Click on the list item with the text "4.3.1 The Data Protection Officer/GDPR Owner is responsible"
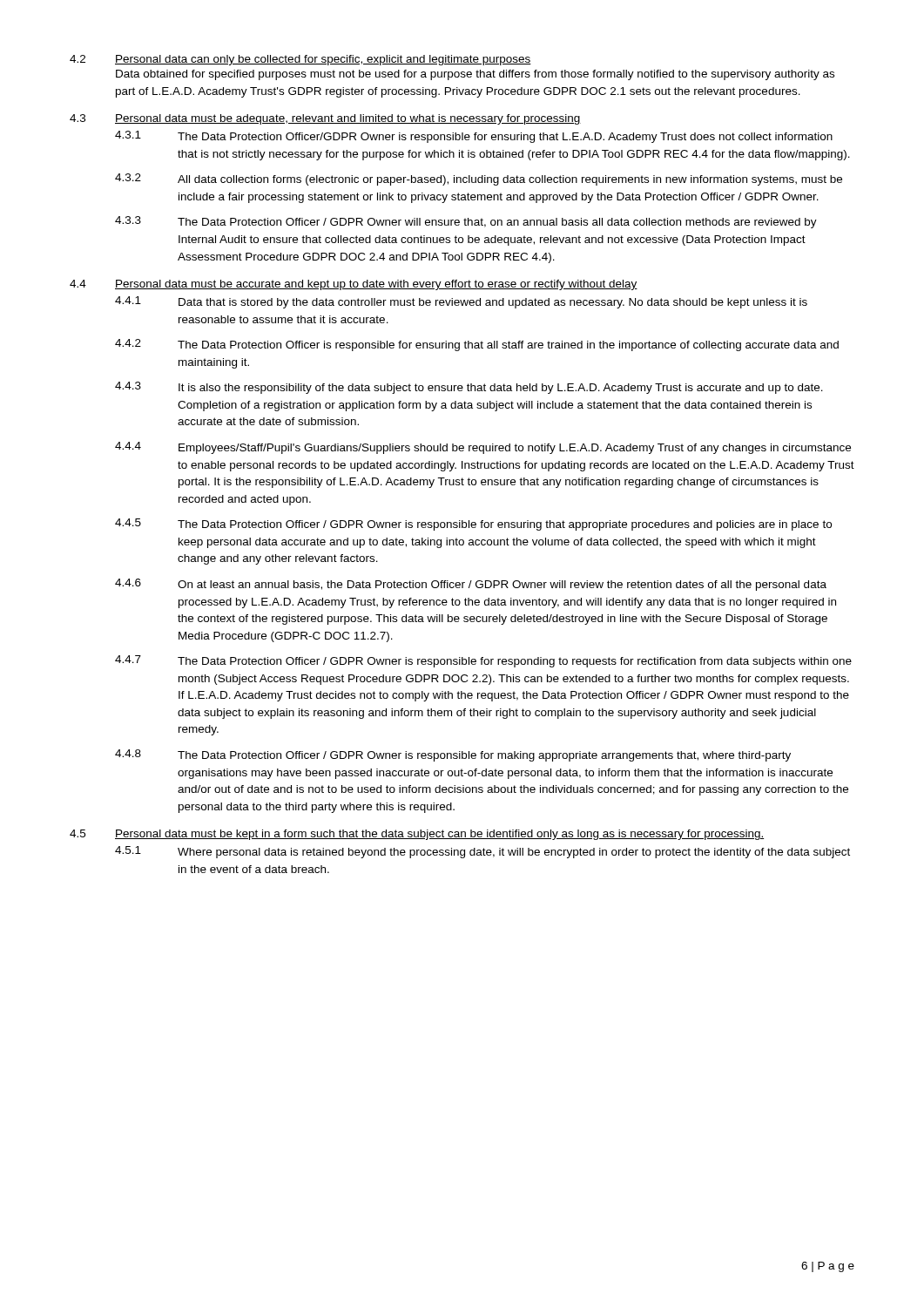Image resolution: width=924 pixels, height=1307 pixels. click(462, 145)
